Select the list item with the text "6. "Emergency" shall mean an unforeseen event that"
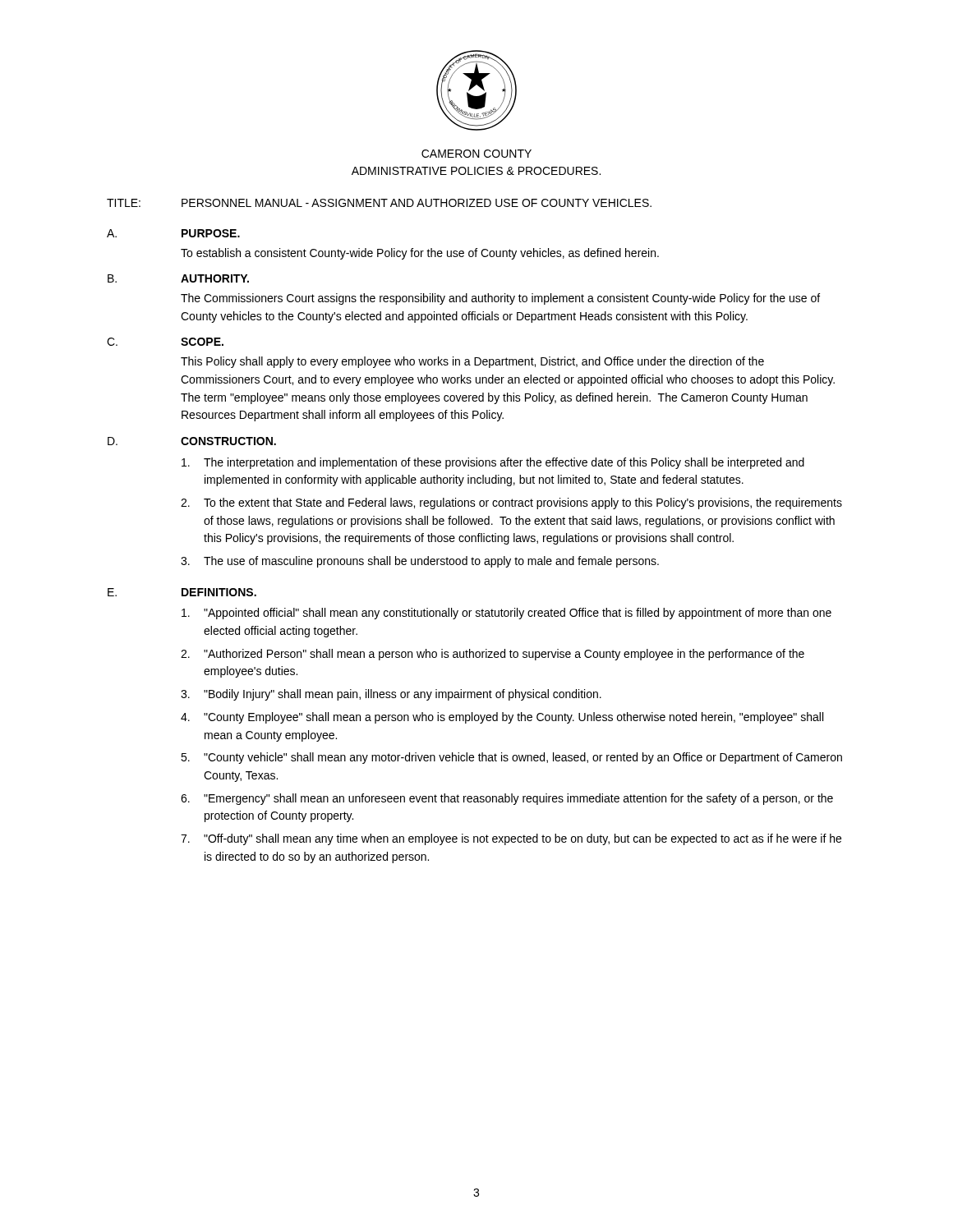953x1232 pixels. [513, 808]
